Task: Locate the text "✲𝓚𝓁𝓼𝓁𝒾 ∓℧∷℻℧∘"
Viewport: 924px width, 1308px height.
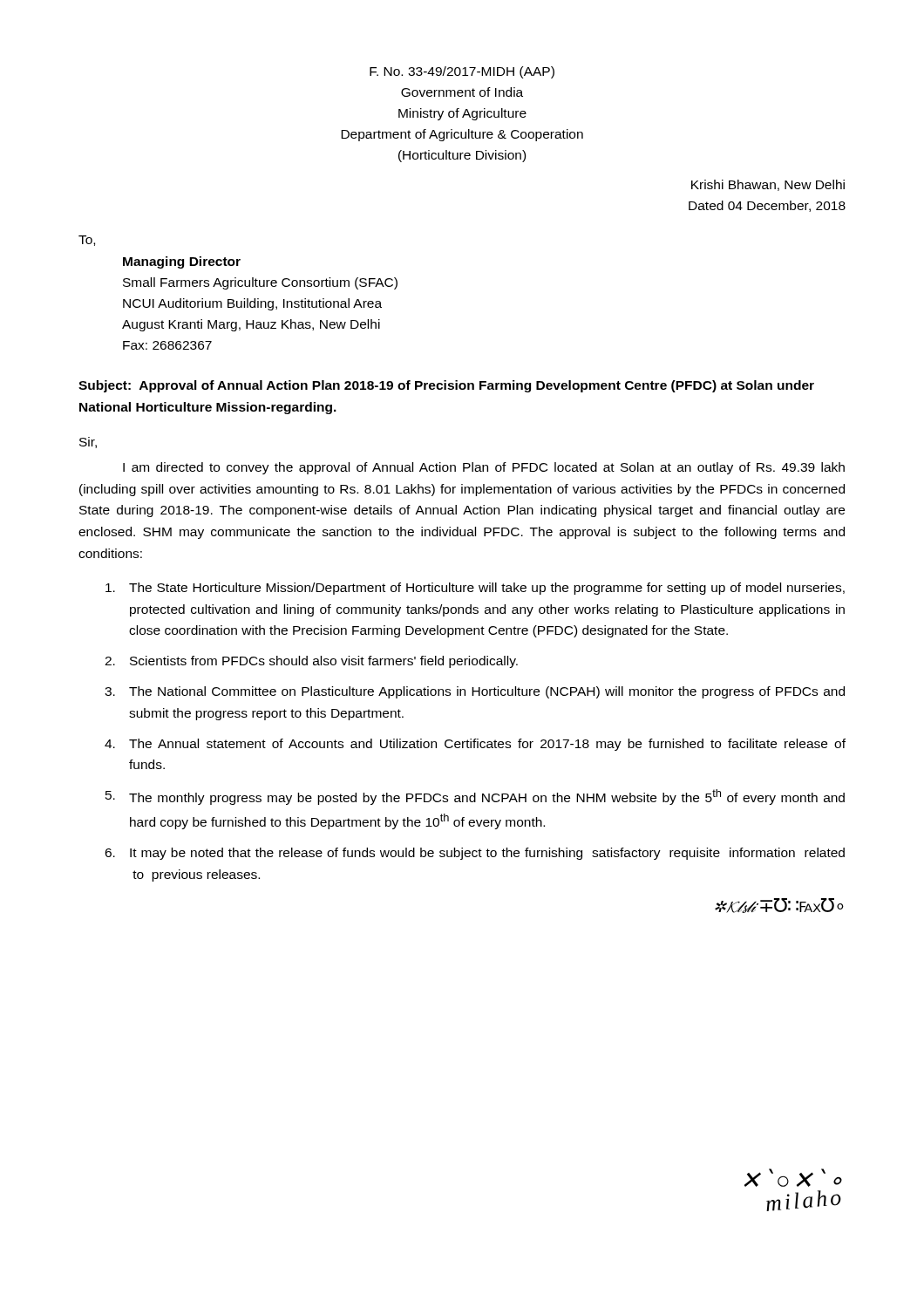Action: 779,905
